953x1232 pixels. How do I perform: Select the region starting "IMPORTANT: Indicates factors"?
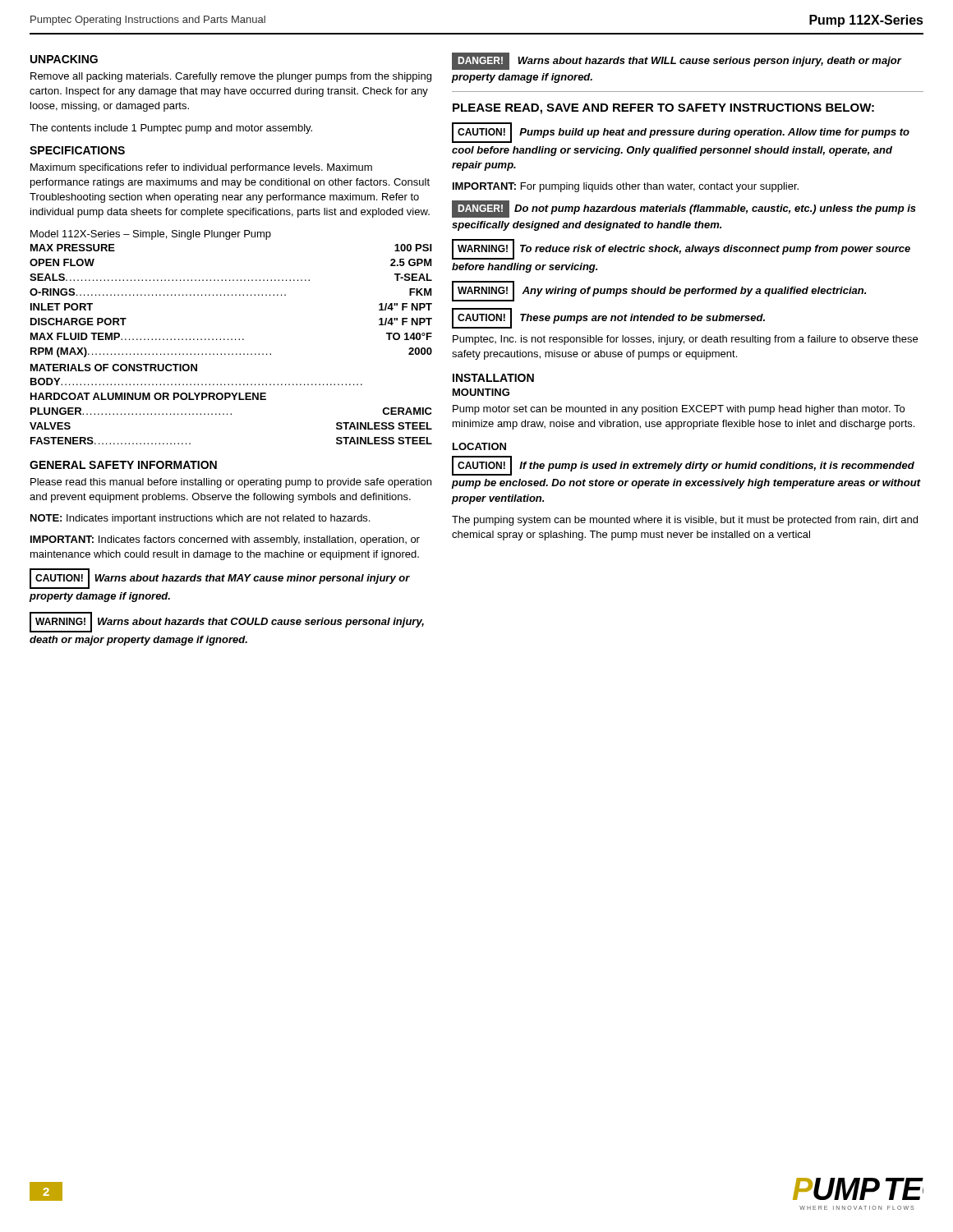coord(225,547)
